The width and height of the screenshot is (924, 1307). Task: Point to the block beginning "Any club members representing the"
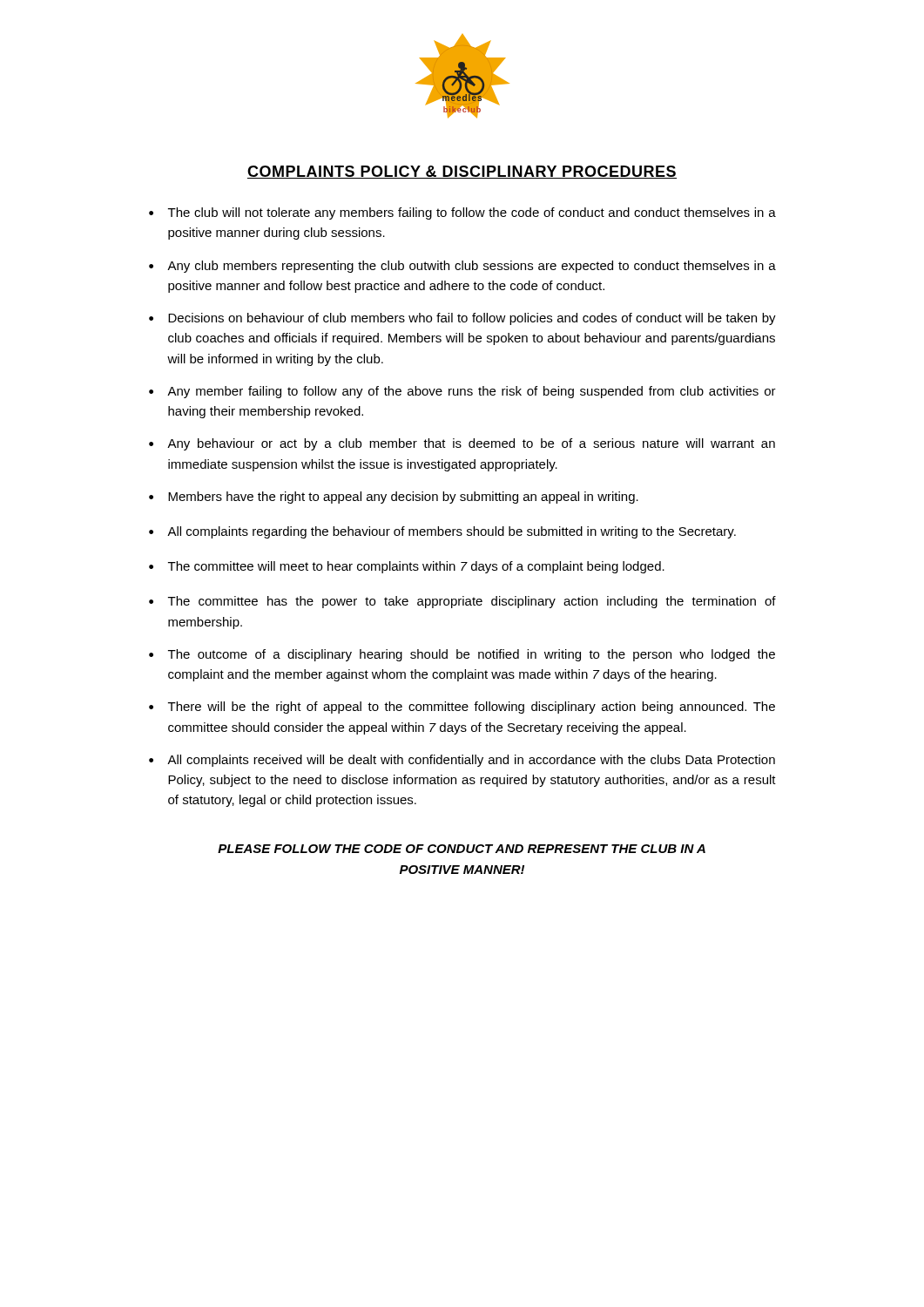462,275
